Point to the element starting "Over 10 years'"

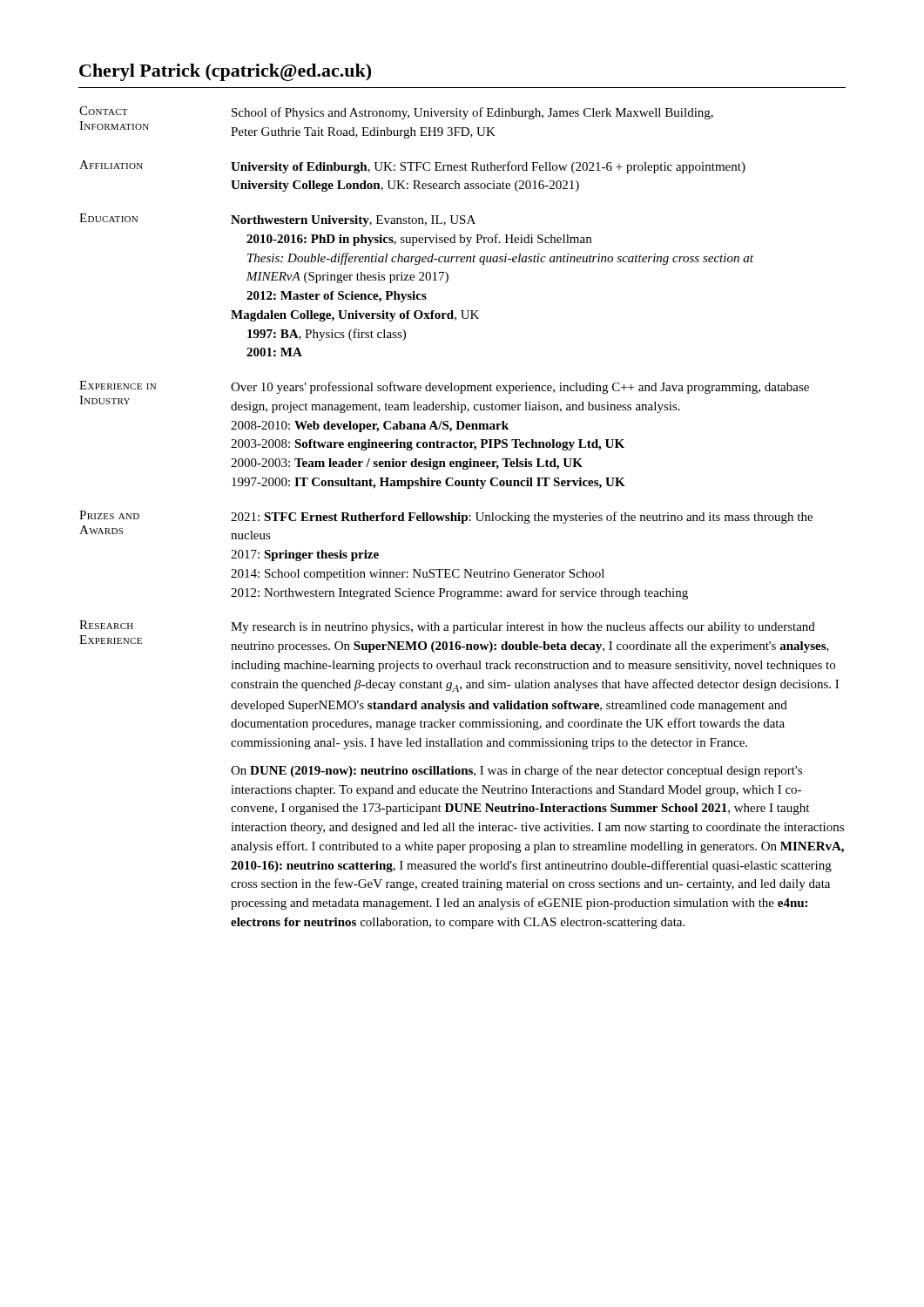point(520,434)
